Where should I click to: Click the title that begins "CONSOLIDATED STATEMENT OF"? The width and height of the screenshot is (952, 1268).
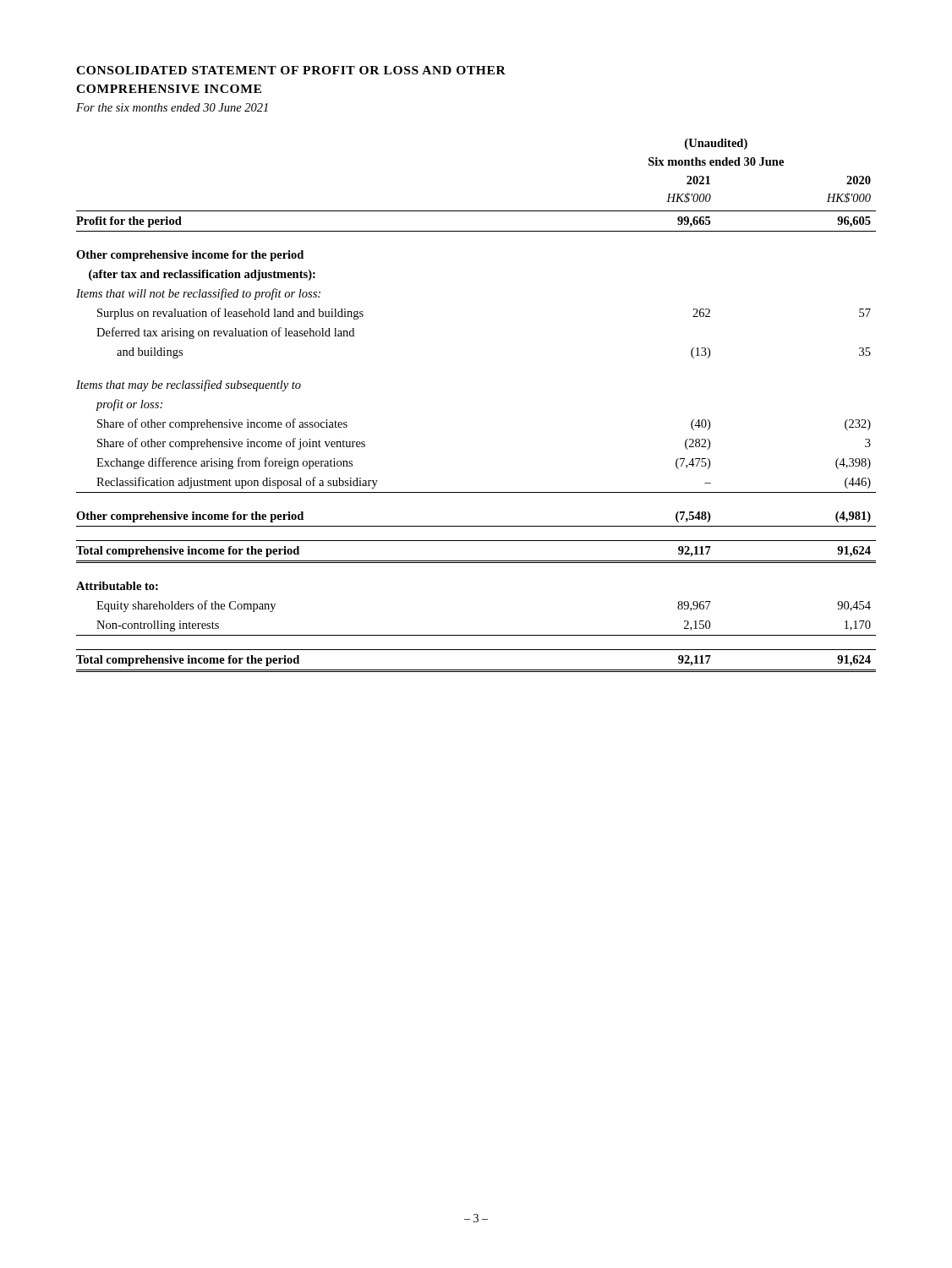coord(476,79)
